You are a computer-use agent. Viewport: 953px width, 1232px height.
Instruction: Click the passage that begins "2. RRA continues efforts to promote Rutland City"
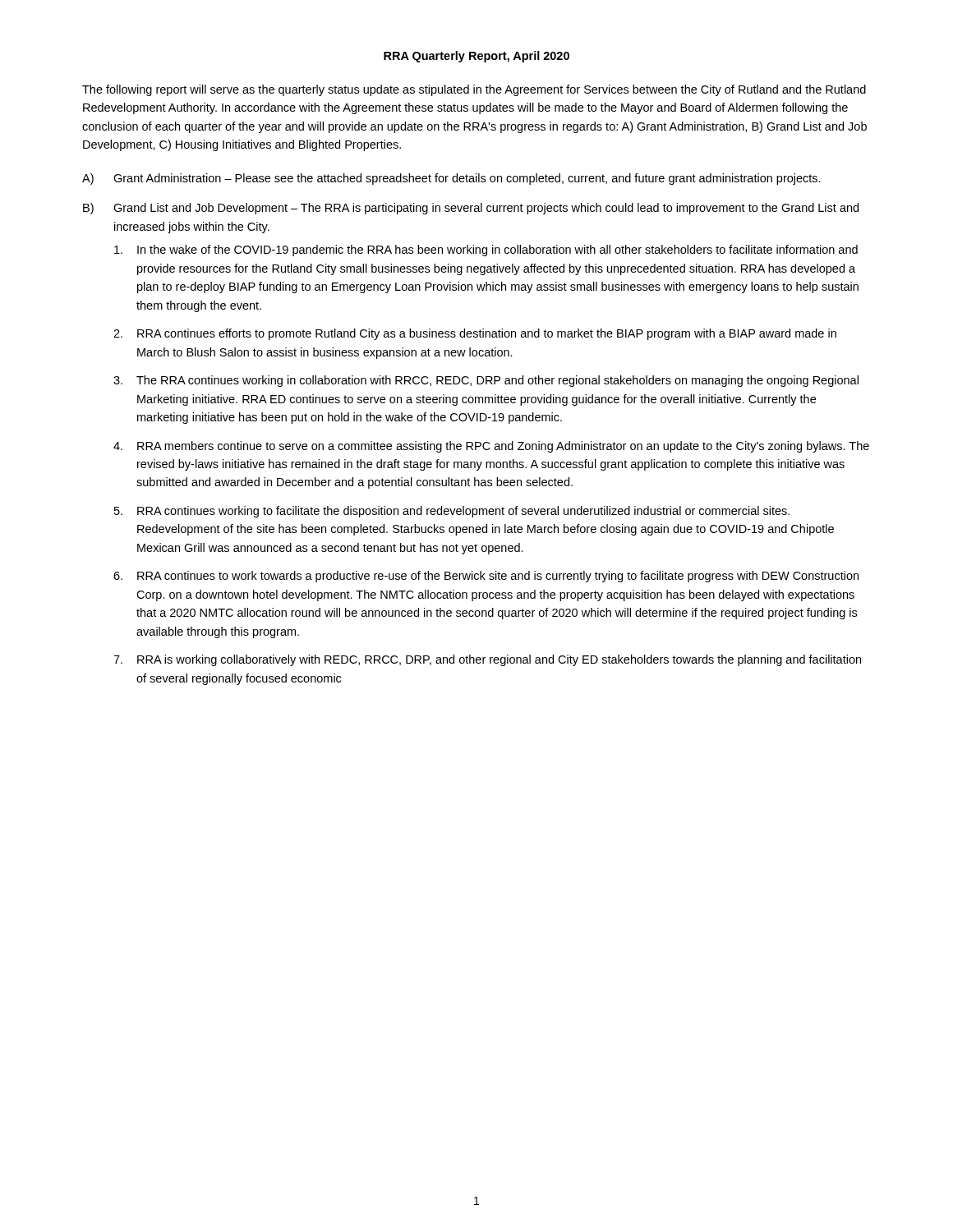click(x=492, y=343)
